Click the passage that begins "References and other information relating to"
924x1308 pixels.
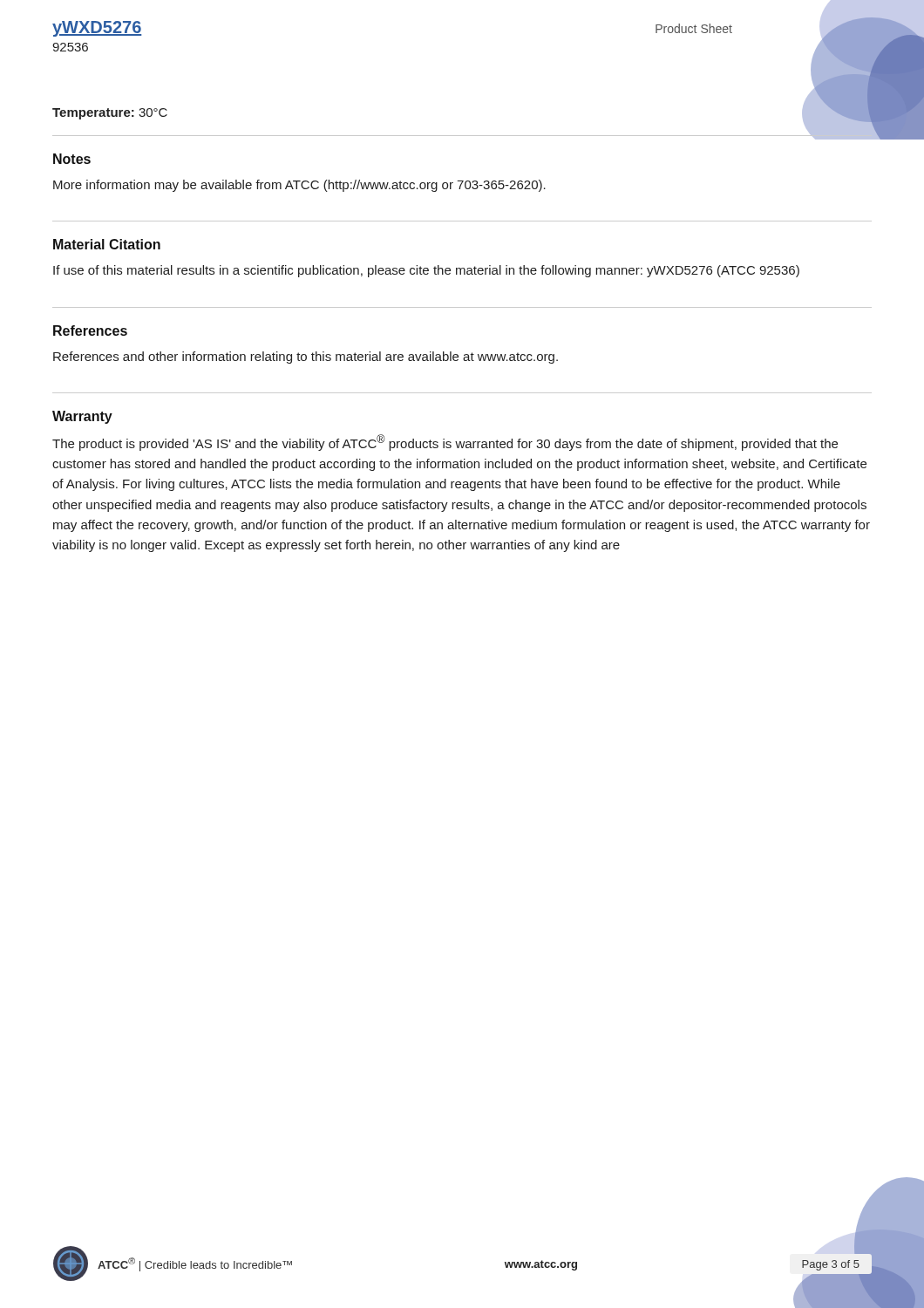(x=306, y=356)
